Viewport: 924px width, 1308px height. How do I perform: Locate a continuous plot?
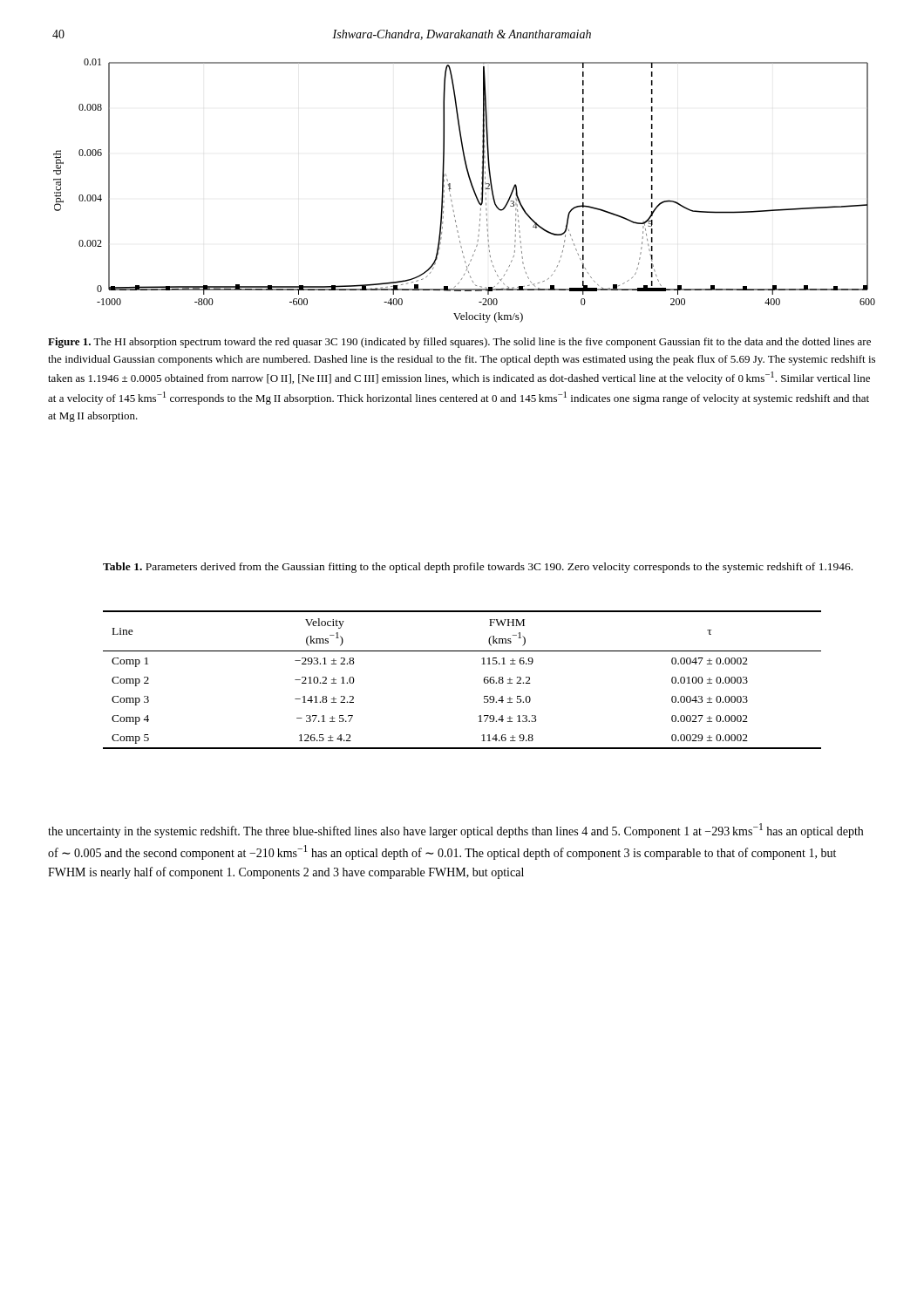coord(462,189)
